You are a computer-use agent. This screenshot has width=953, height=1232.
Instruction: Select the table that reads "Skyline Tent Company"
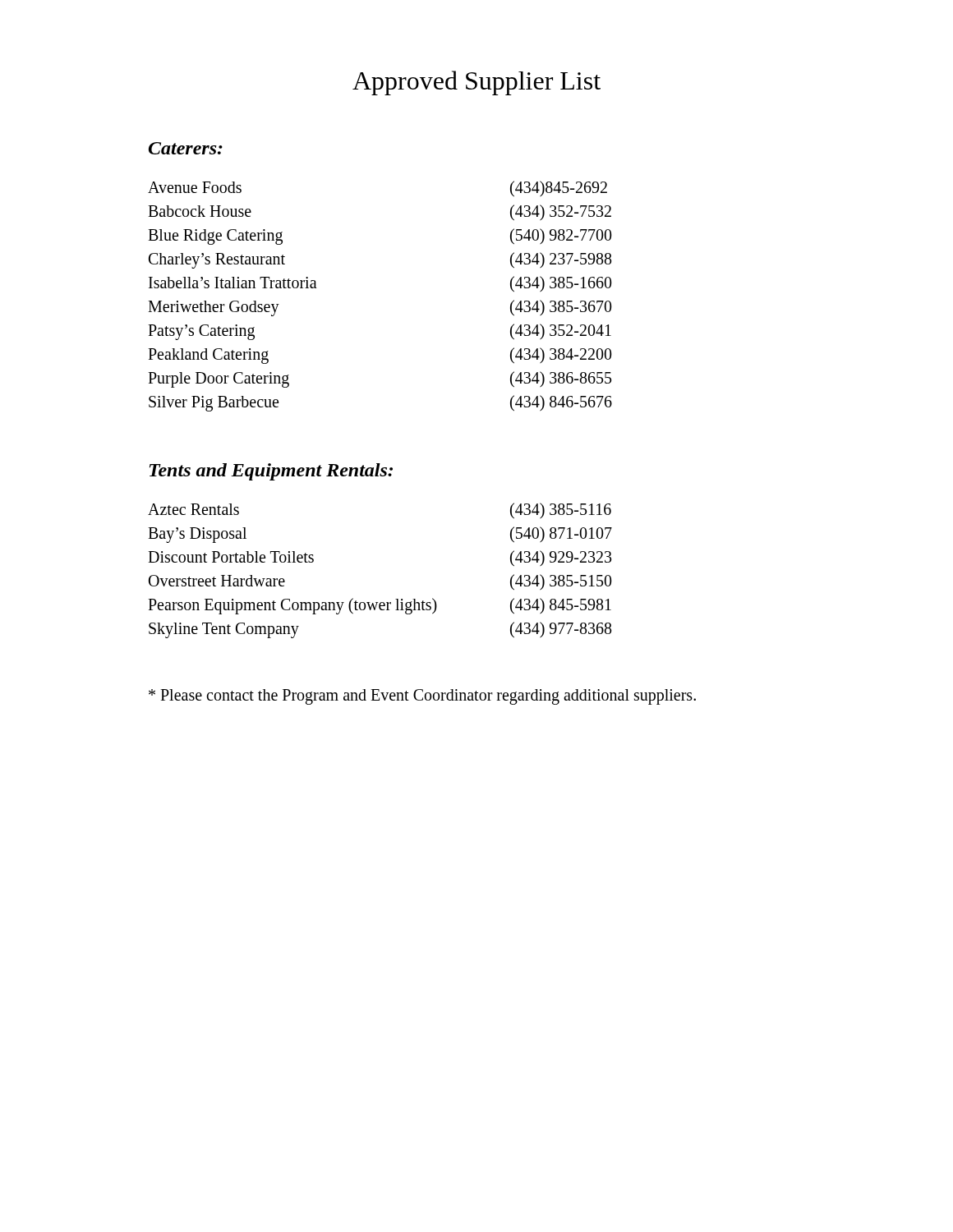pyautogui.click(x=476, y=569)
